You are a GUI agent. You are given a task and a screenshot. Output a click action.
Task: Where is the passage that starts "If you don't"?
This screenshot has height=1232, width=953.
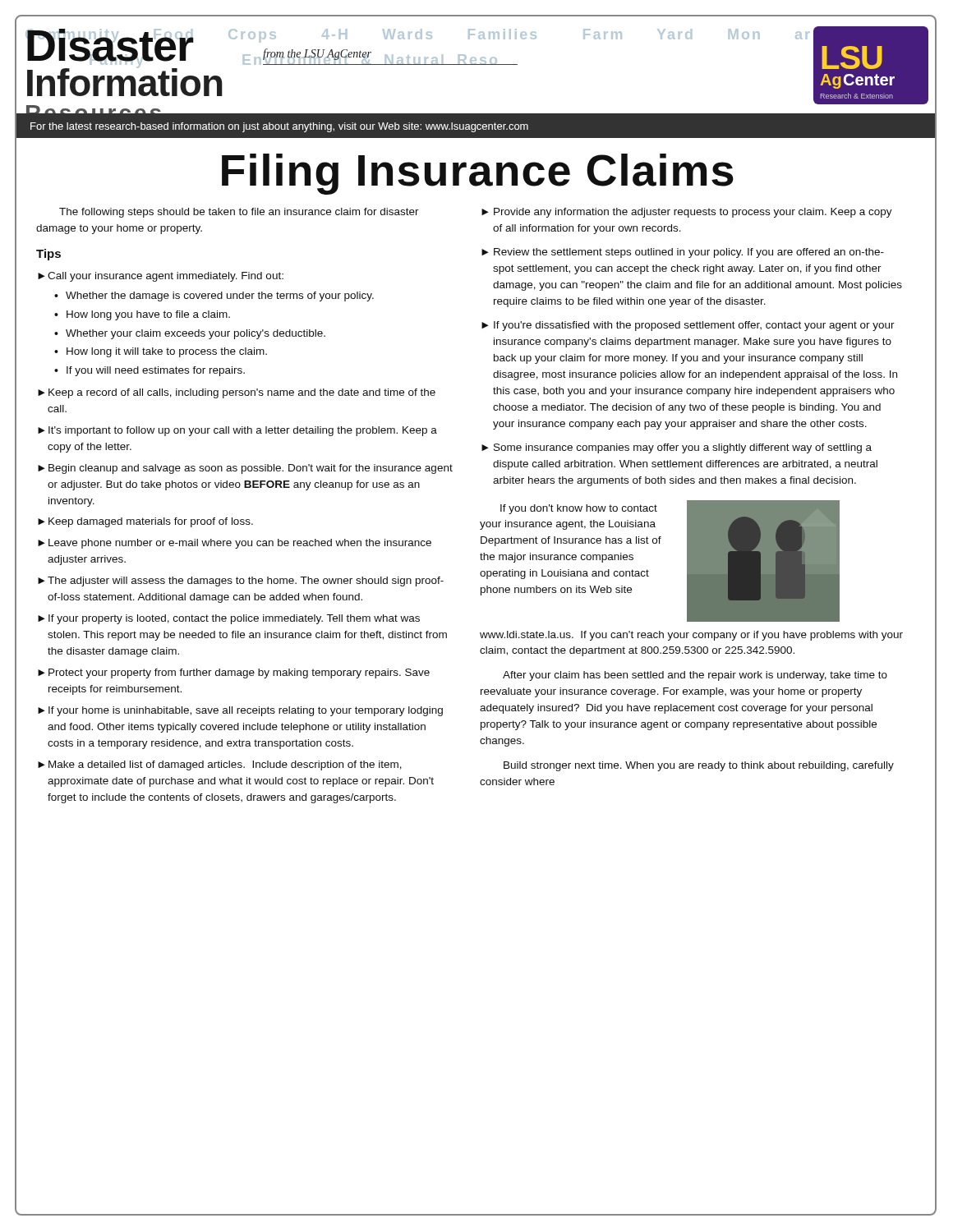point(578,549)
